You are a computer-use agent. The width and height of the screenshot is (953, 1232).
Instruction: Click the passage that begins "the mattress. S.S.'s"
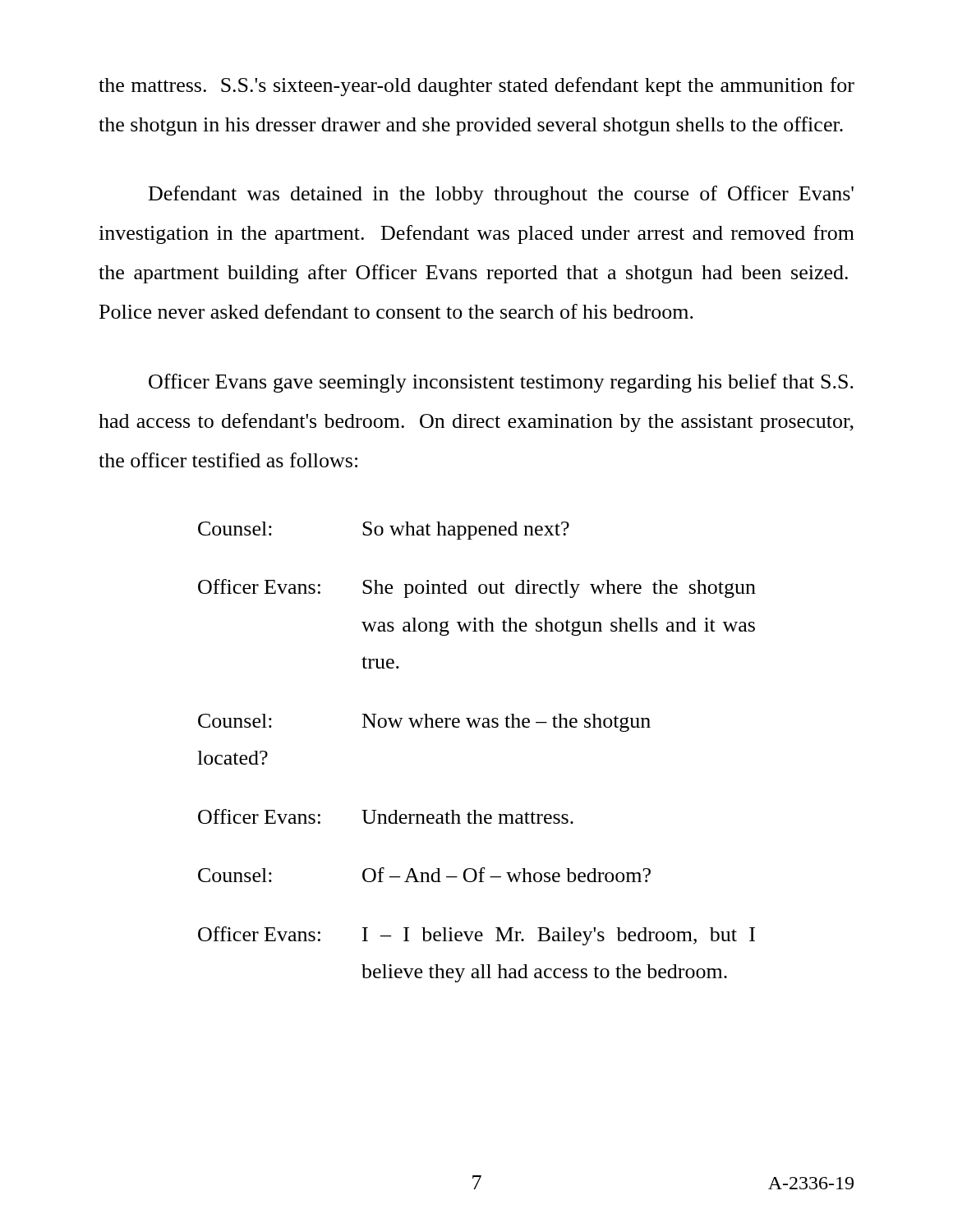coord(476,87)
